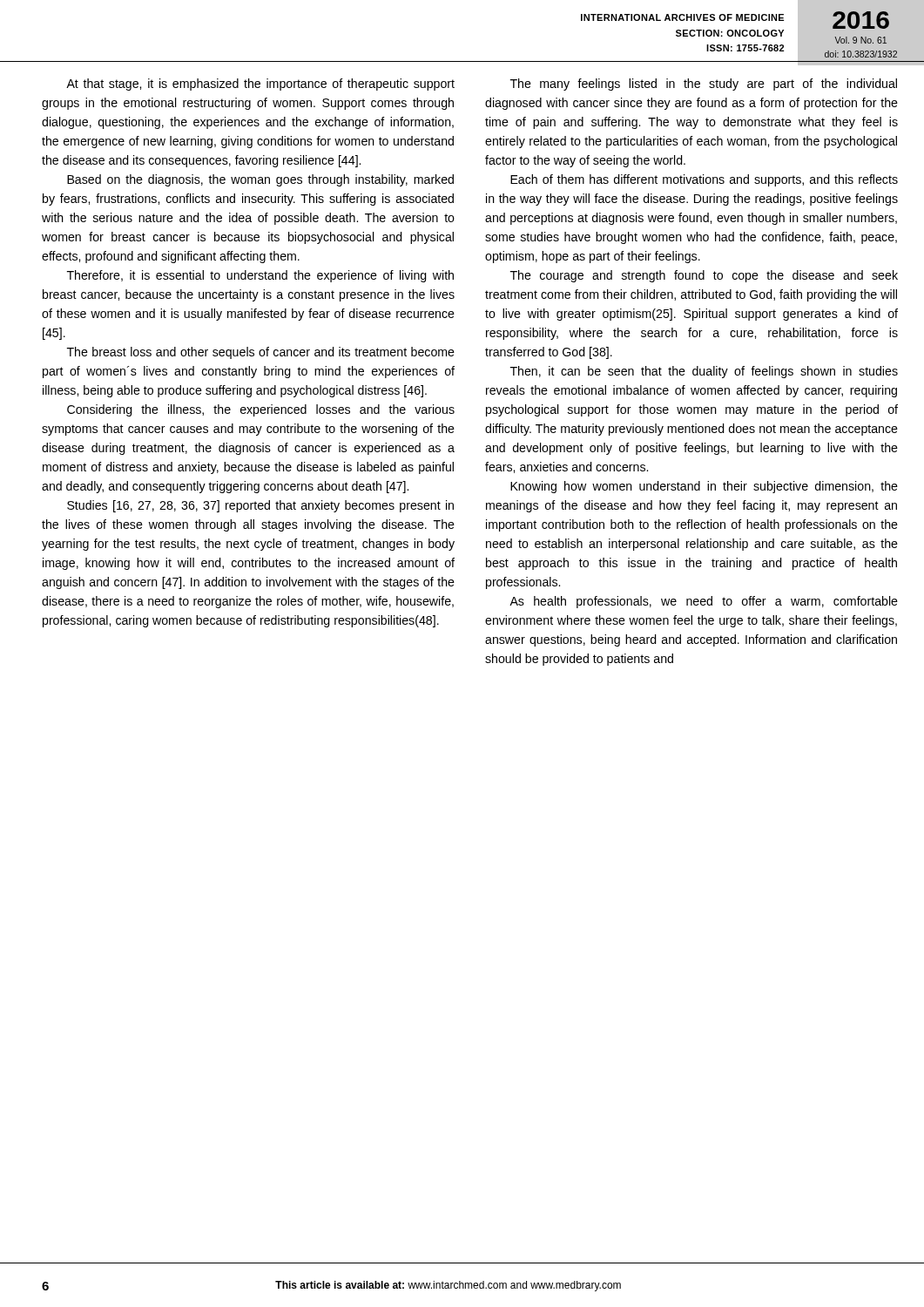The height and width of the screenshot is (1307, 924).
Task: Point to the block beginning "Considering the illness, the experienced losses and"
Action: (248, 448)
